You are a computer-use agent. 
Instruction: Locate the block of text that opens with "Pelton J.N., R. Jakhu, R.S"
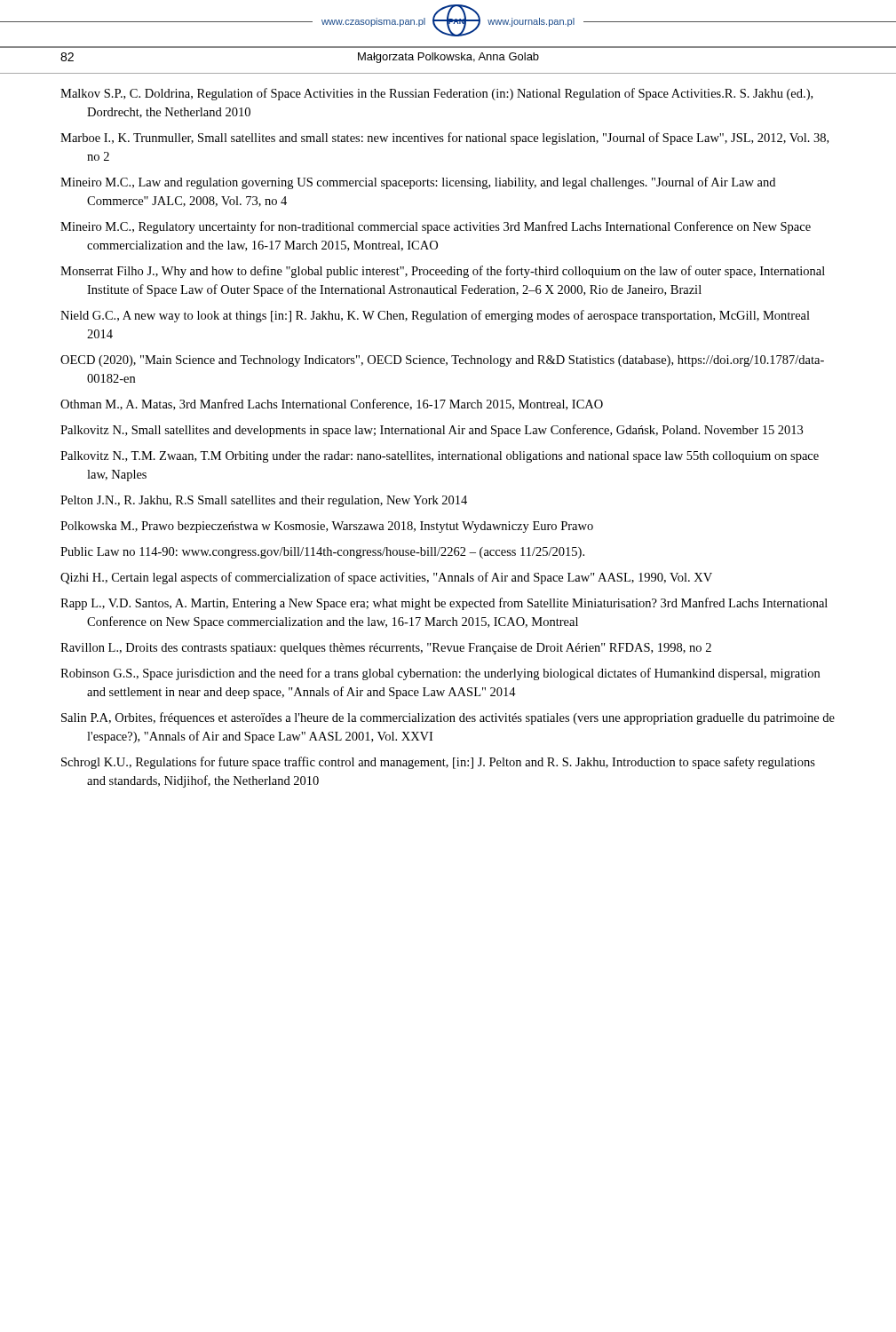[264, 500]
